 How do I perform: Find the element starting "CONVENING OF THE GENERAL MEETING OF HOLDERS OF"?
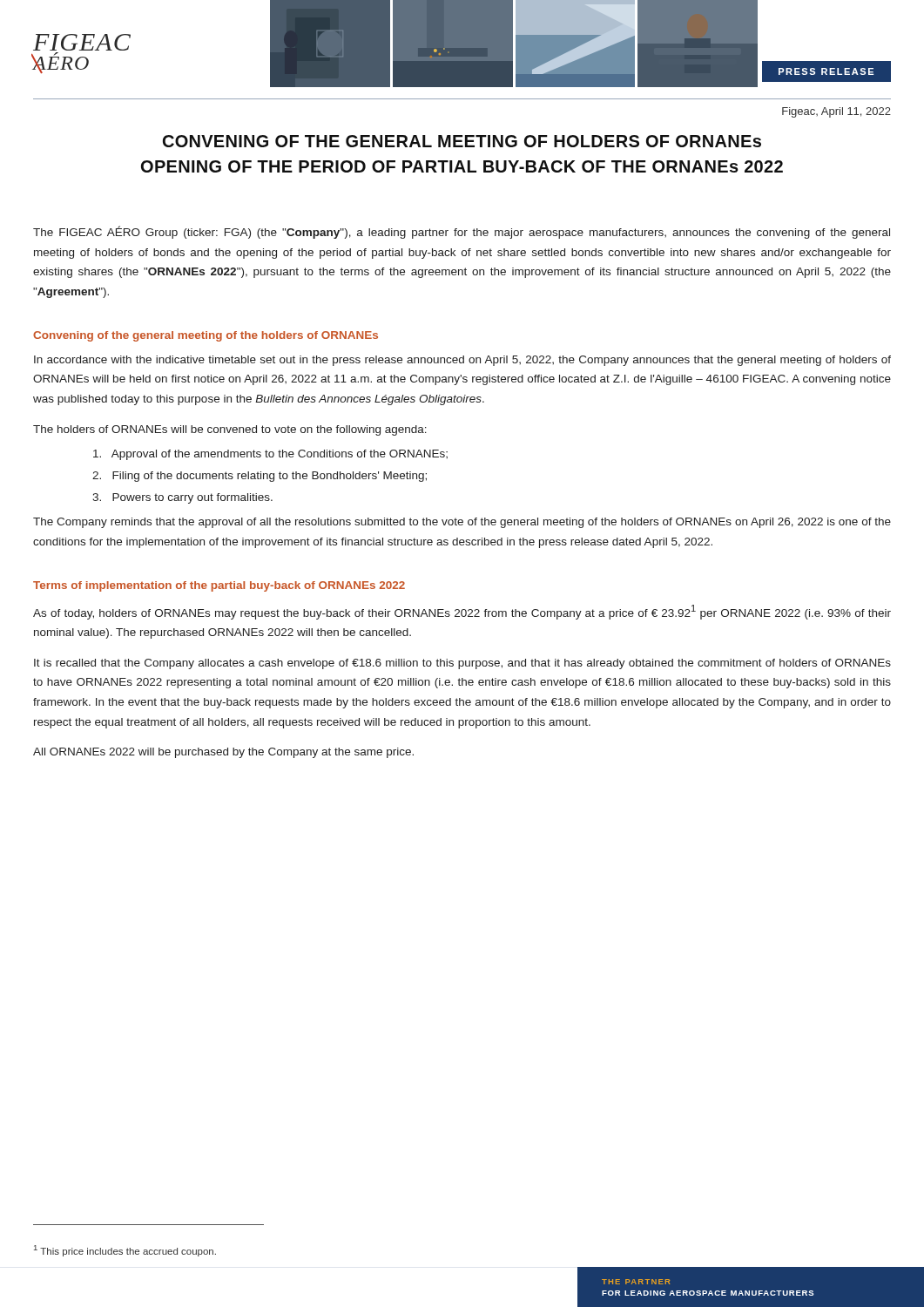[462, 154]
